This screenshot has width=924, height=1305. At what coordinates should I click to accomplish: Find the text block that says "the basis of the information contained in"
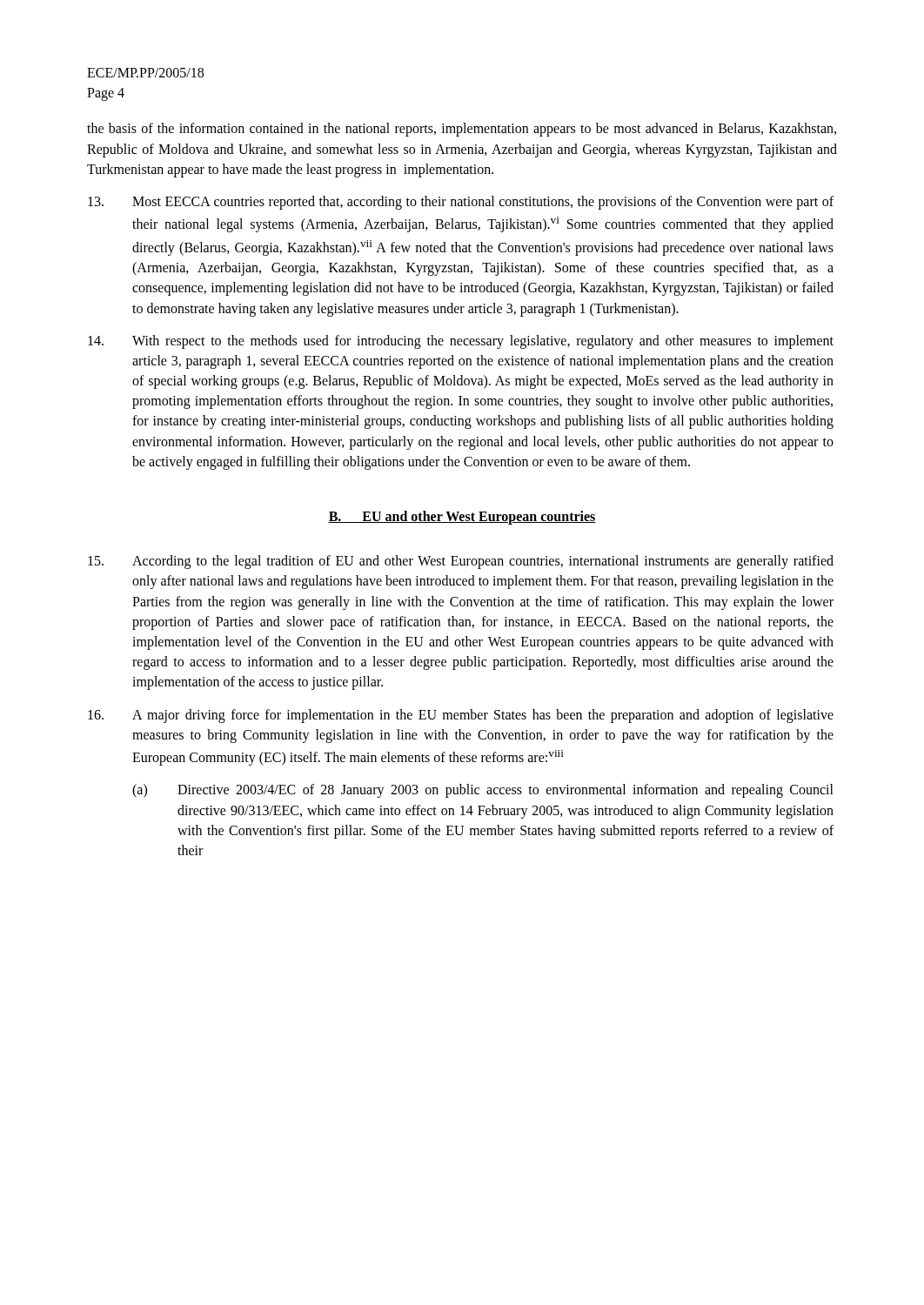click(462, 149)
